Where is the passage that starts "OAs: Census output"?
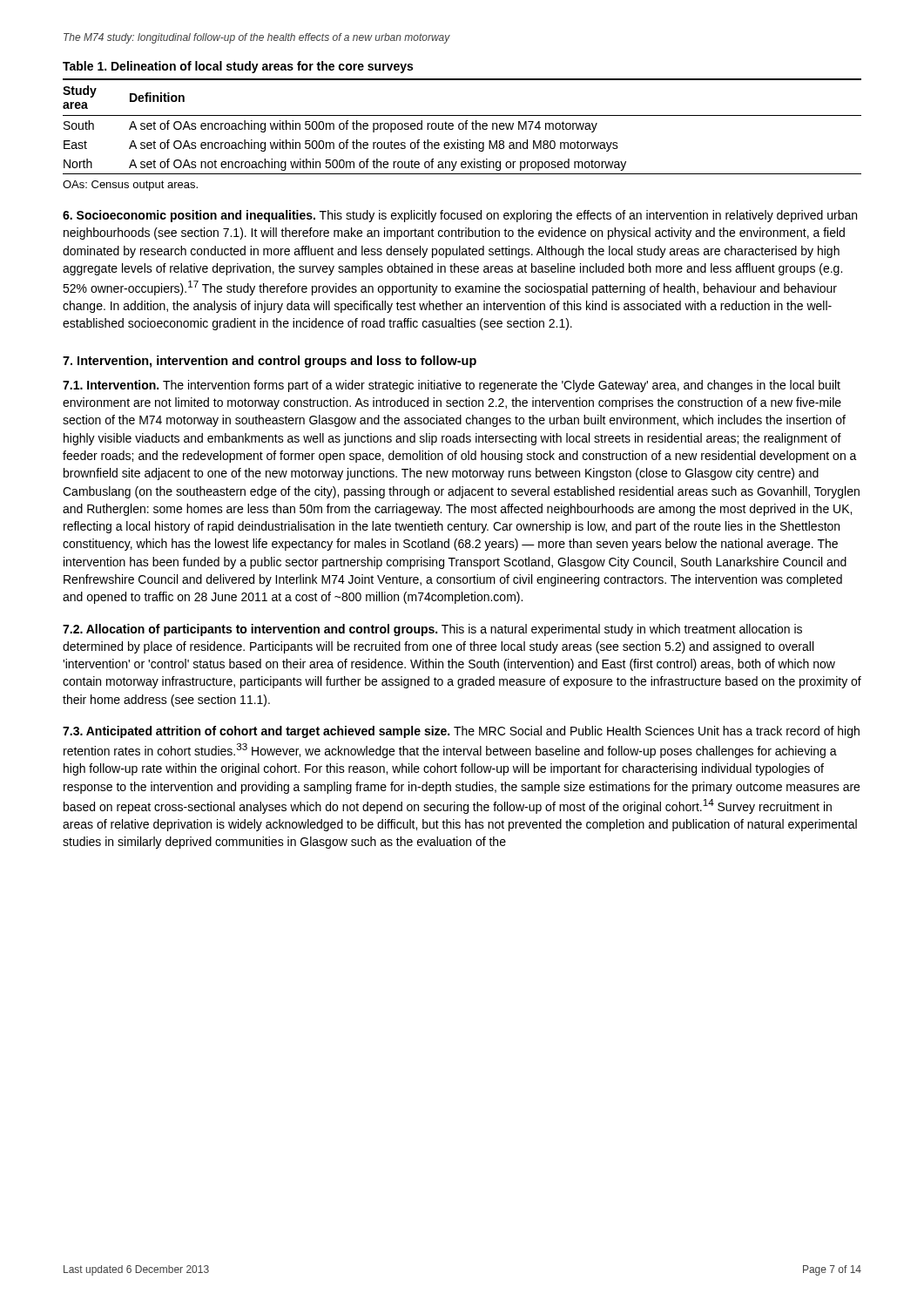 [131, 184]
